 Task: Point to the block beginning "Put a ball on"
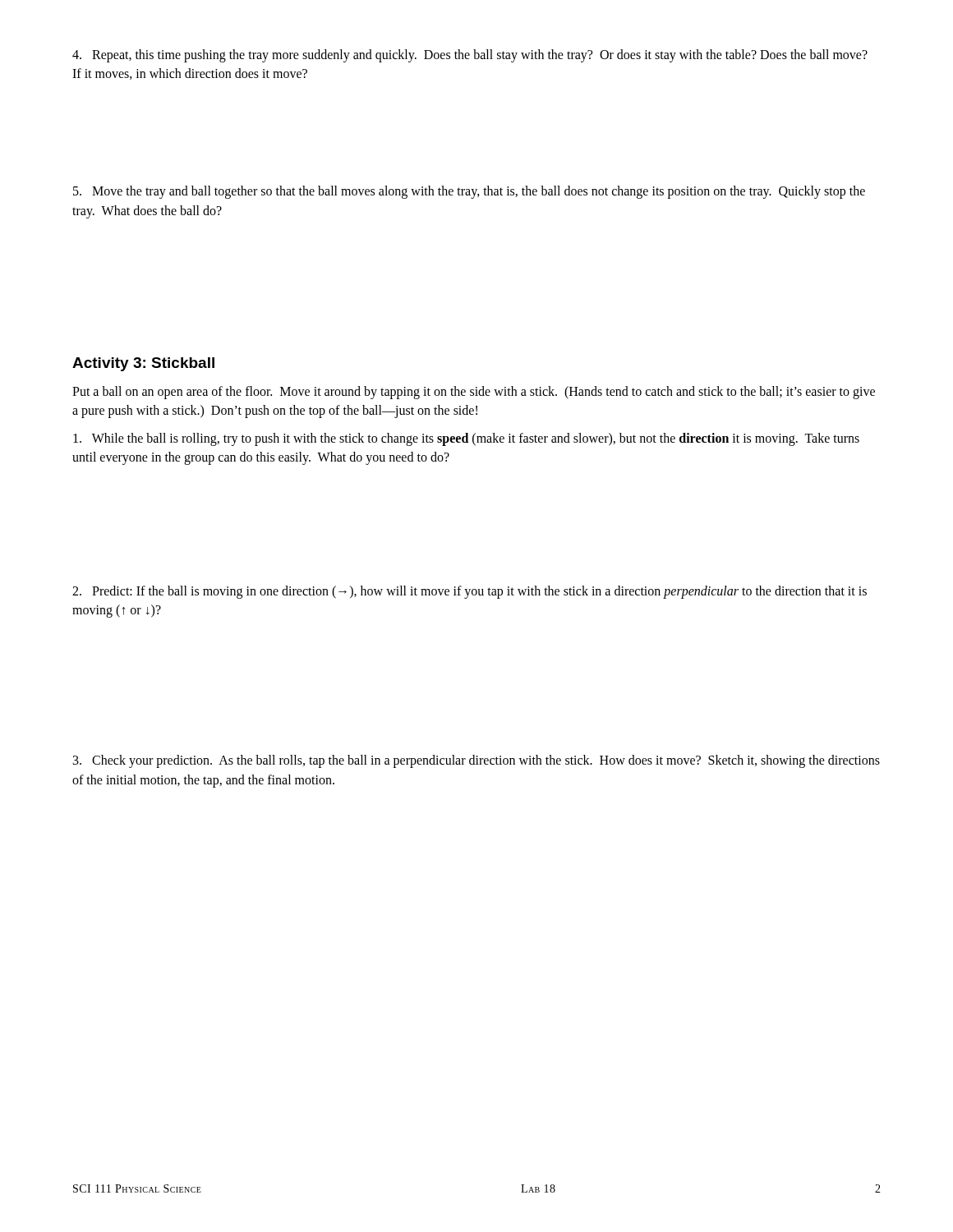point(474,401)
